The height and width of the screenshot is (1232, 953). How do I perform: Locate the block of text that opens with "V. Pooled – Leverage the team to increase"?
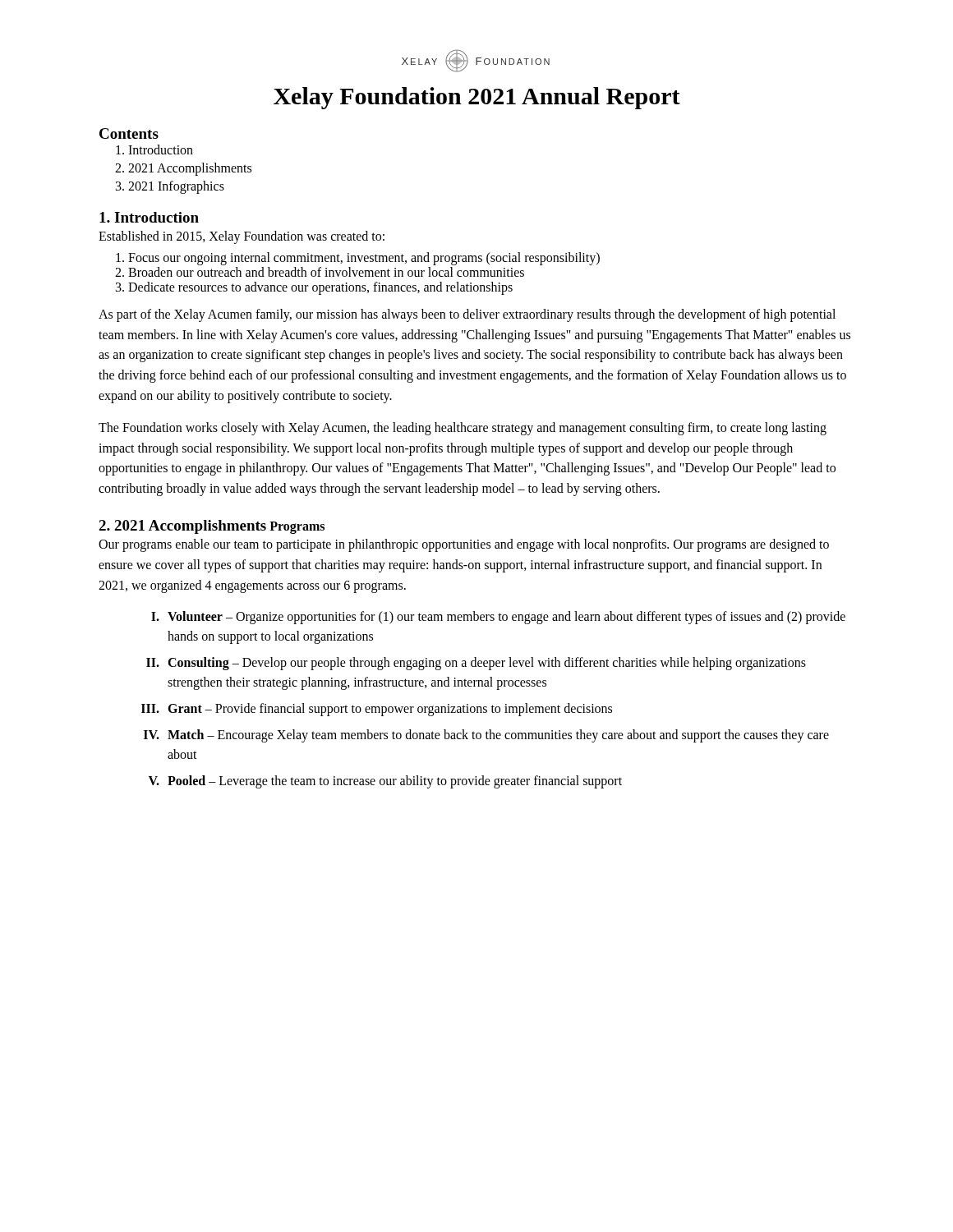(489, 781)
